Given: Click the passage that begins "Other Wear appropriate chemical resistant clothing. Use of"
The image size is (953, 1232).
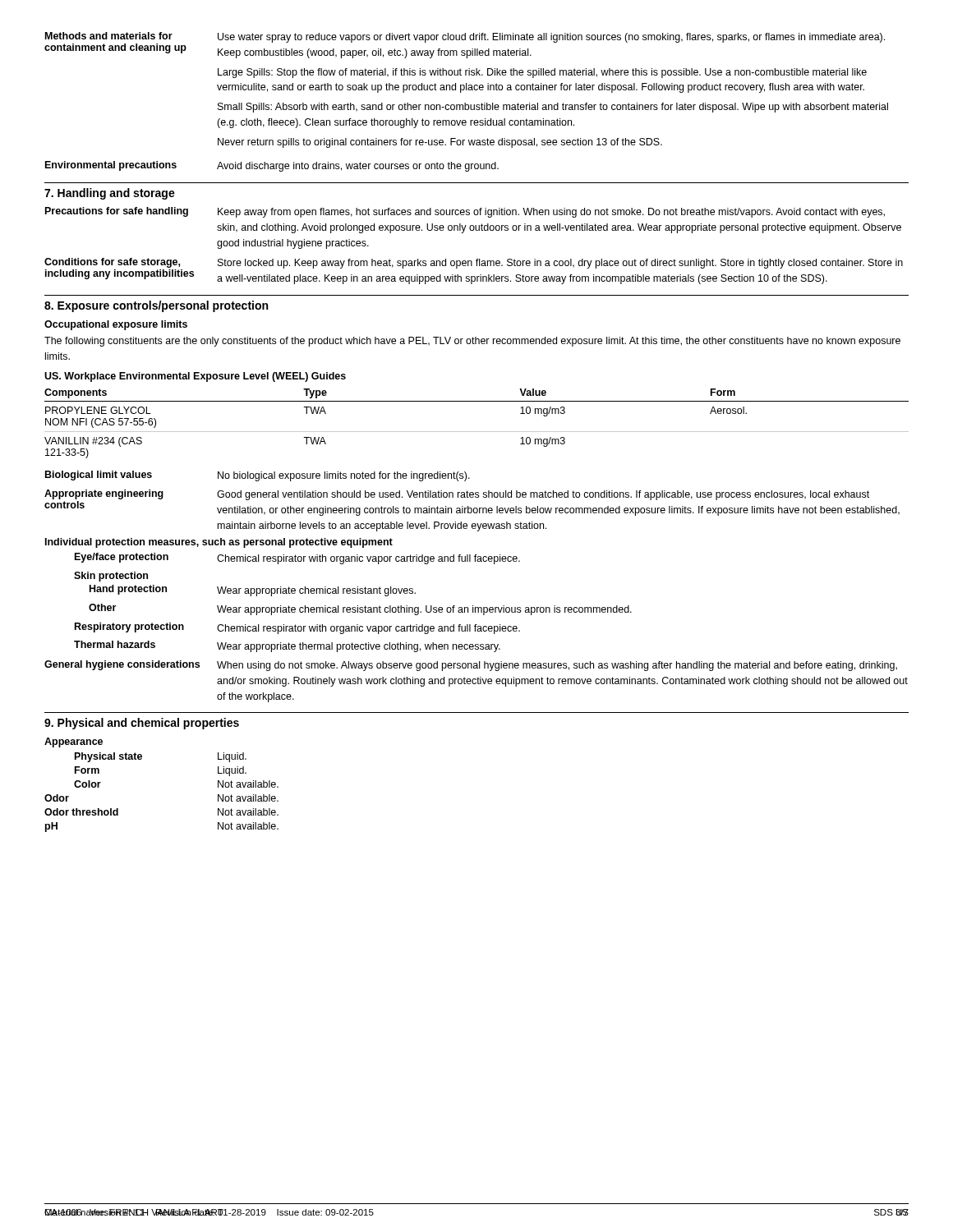Looking at the screenshot, I should point(476,610).
